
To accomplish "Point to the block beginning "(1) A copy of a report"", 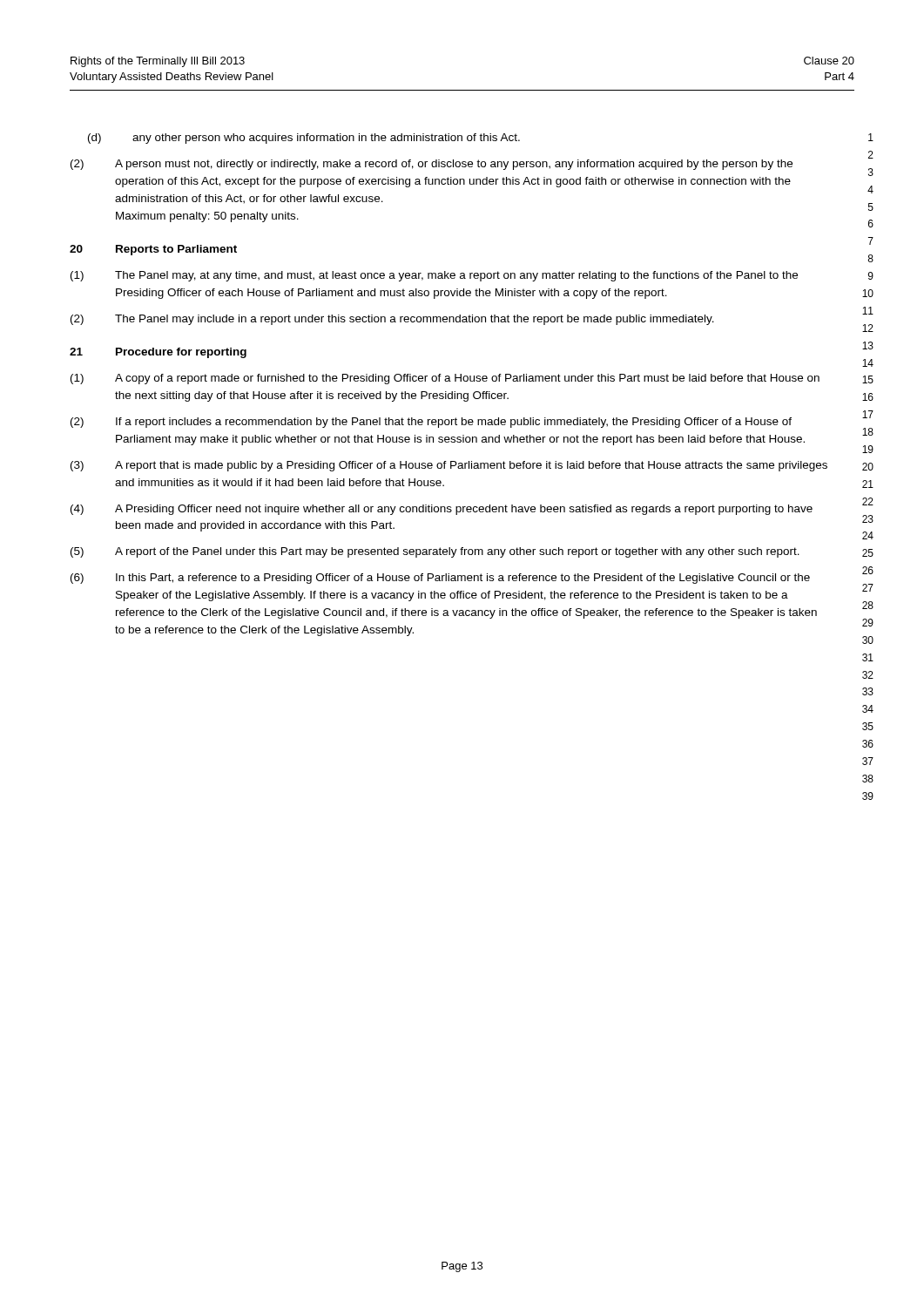I will (x=449, y=387).
